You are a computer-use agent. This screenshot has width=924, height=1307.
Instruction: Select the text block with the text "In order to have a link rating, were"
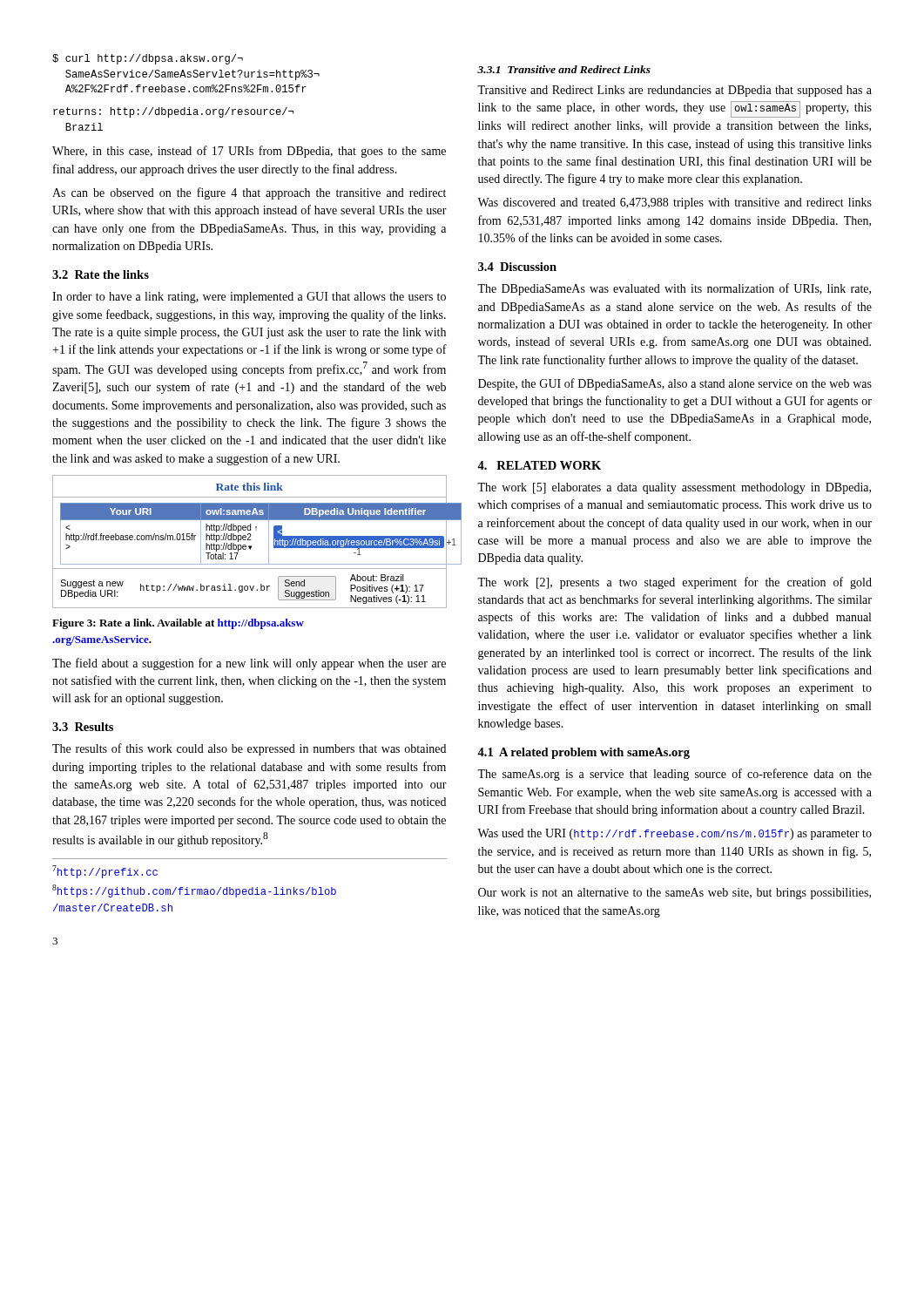[x=249, y=378]
